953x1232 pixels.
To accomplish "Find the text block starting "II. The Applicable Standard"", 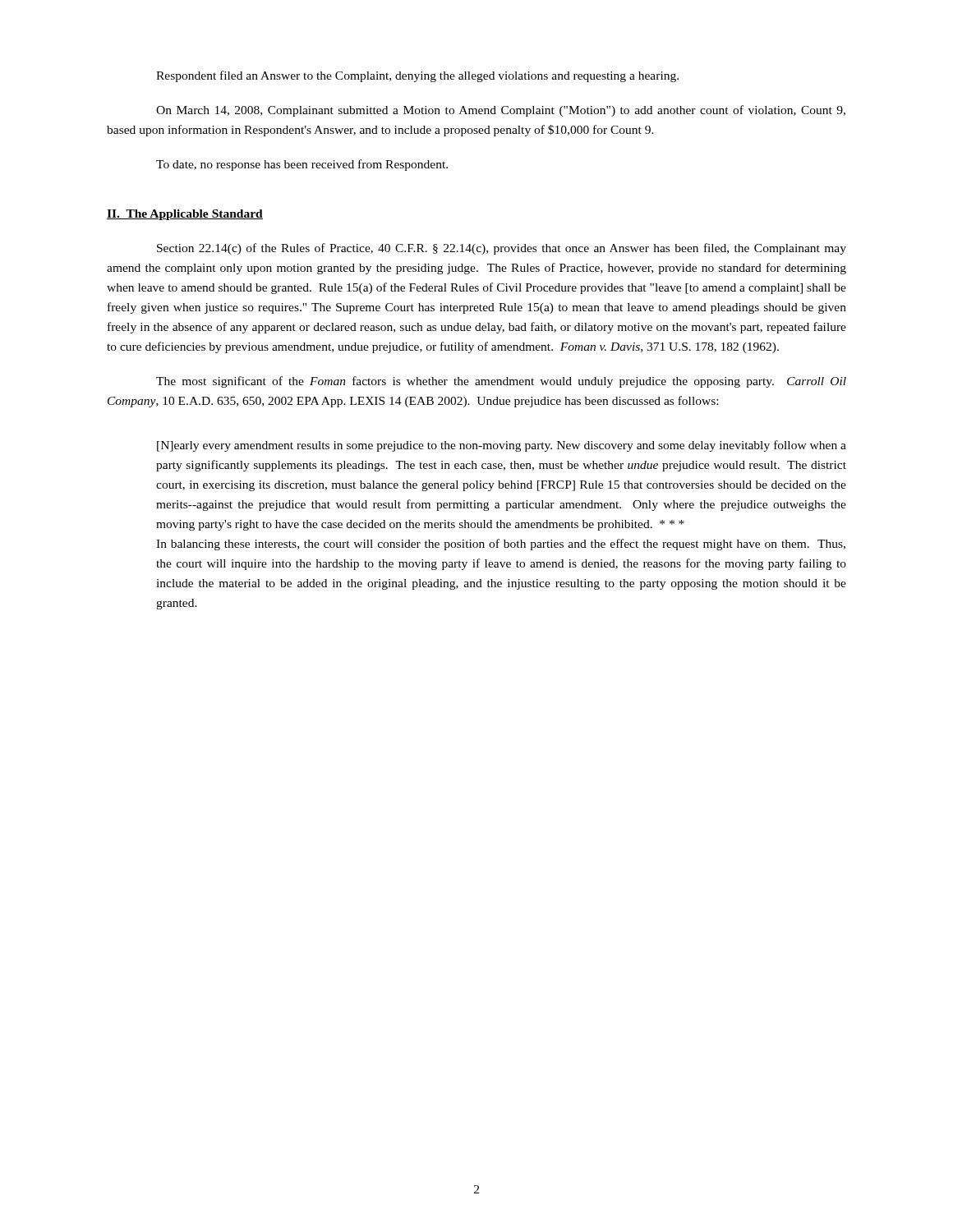I will [185, 214].
